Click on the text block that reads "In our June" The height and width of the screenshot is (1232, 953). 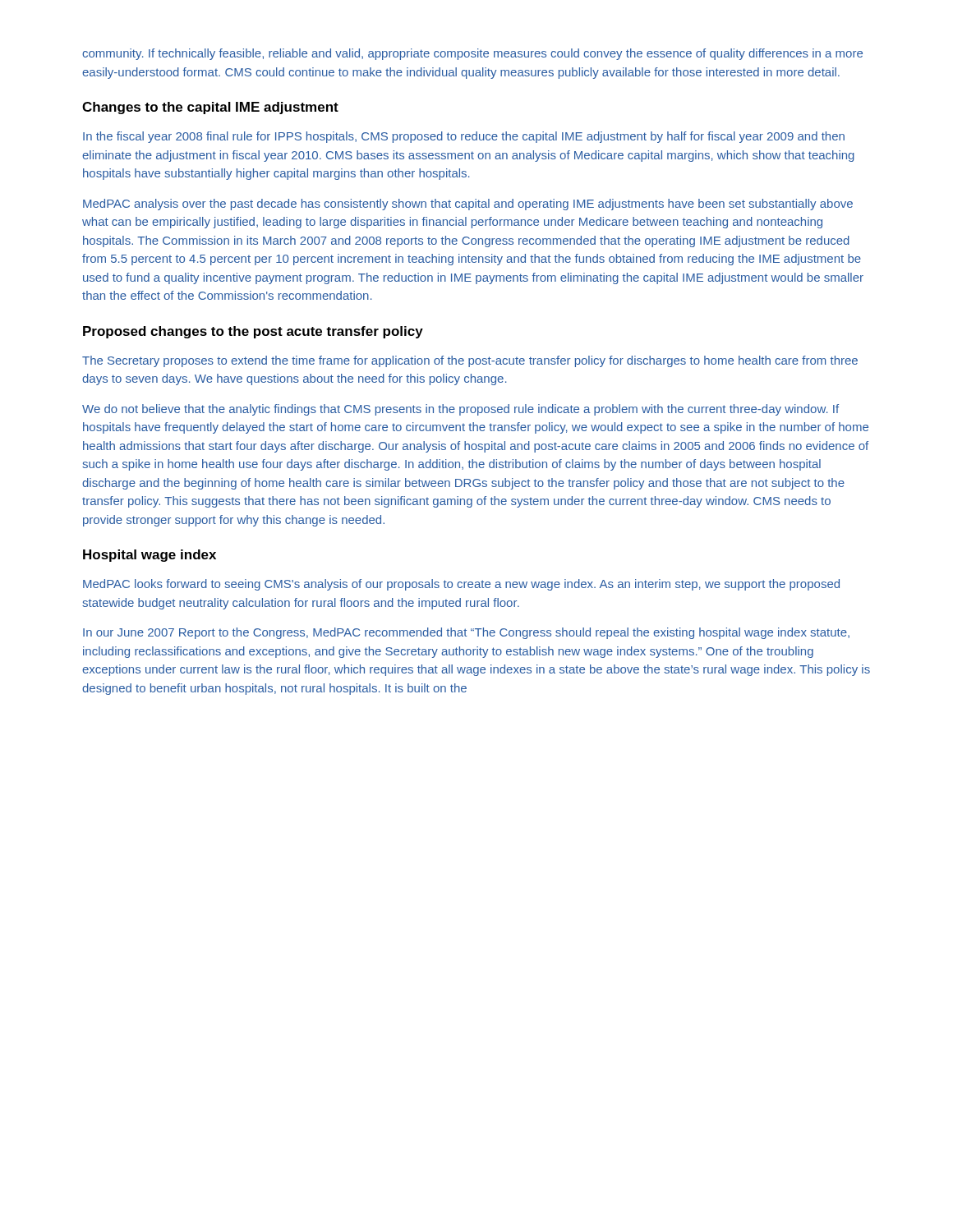coord(476,660)
